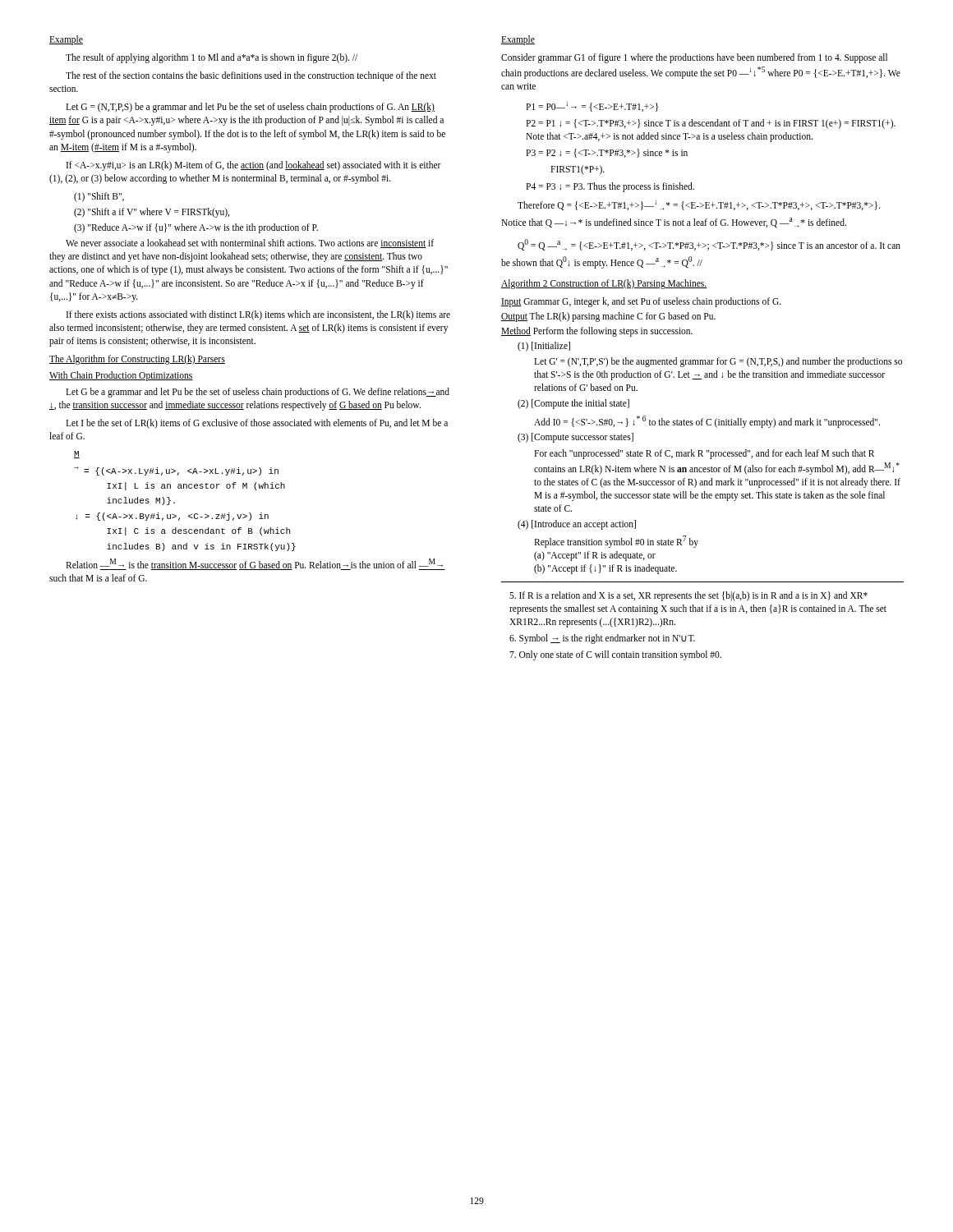This screenshot has height=1232, width=953.
Task: Click on the list item that says "(1) "Shift B","
Action: point(99,196)
